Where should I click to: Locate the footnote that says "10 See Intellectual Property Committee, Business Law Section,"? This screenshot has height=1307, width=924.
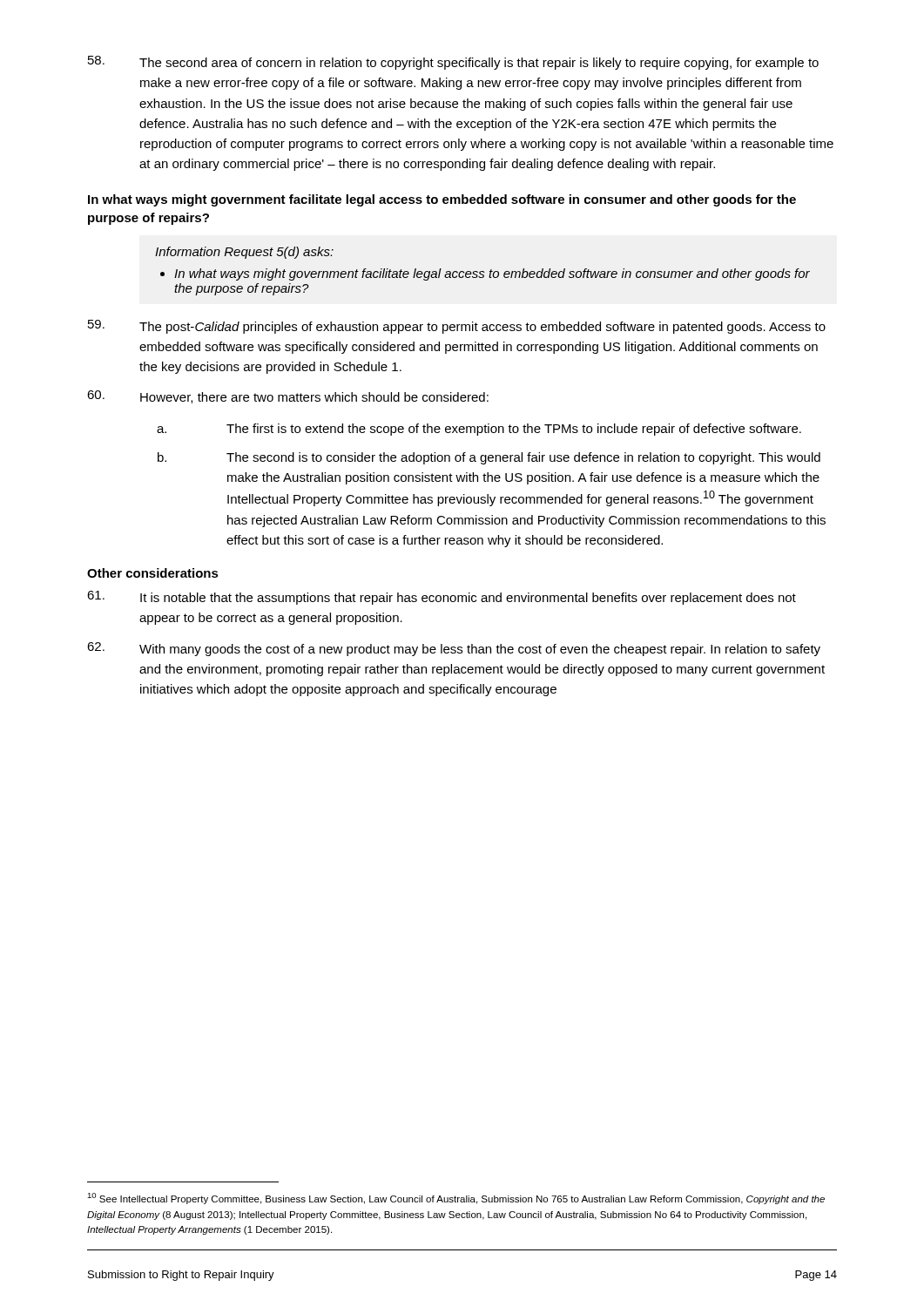(x=456, y=1213)
